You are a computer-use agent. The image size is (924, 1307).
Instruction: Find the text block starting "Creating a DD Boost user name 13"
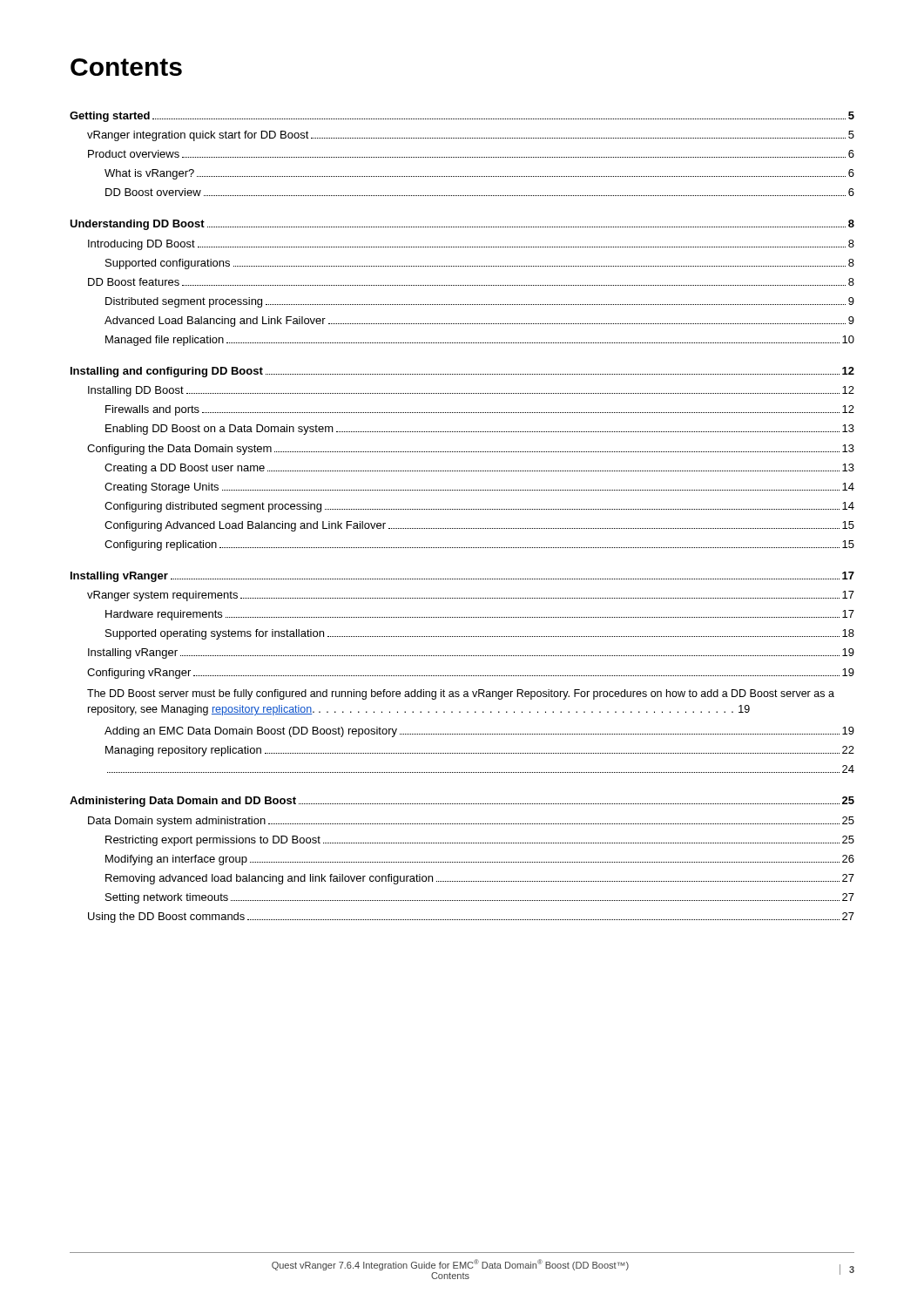(x=479, y=468)
